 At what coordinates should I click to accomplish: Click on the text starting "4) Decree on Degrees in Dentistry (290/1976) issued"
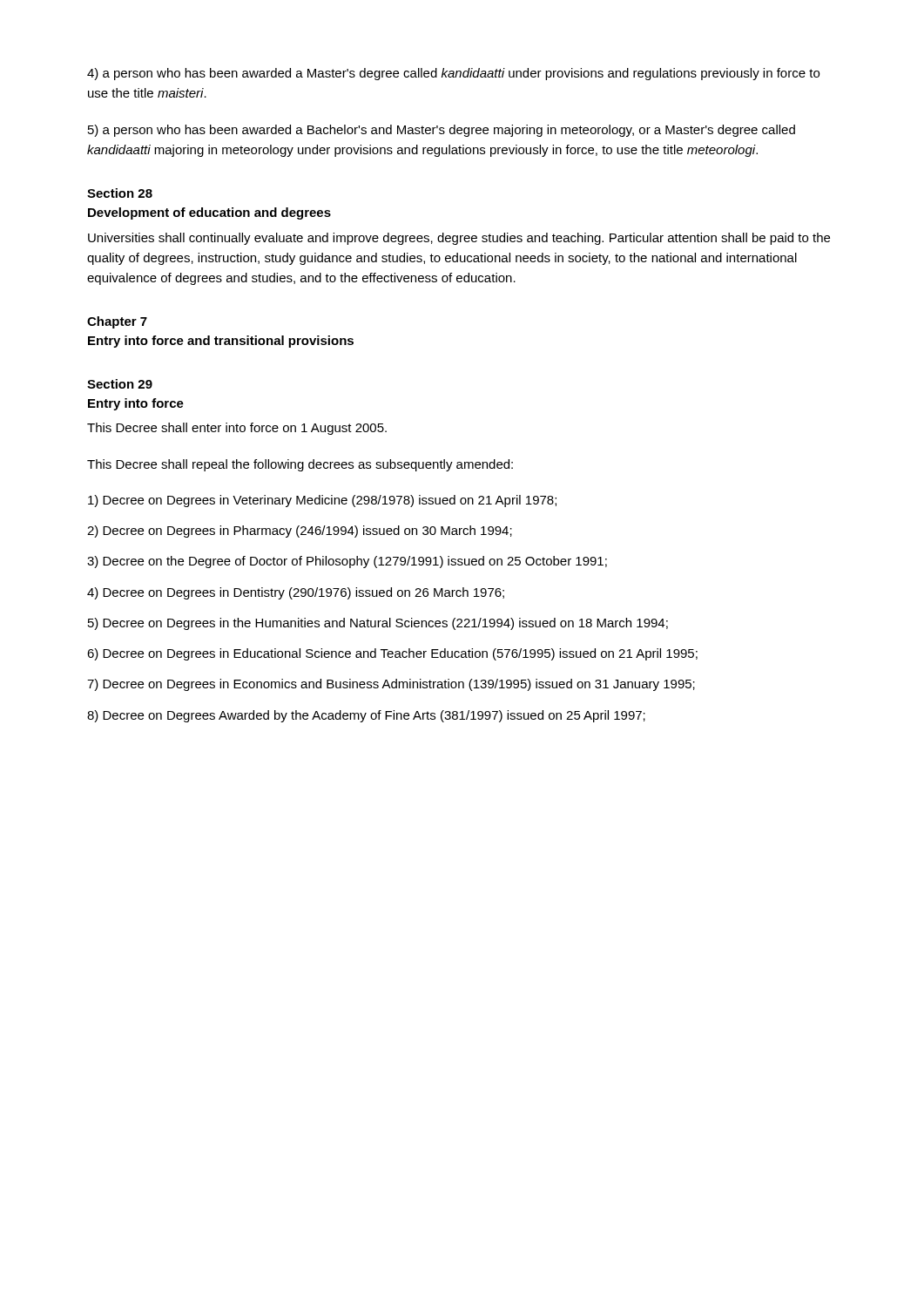click(296, 592)
